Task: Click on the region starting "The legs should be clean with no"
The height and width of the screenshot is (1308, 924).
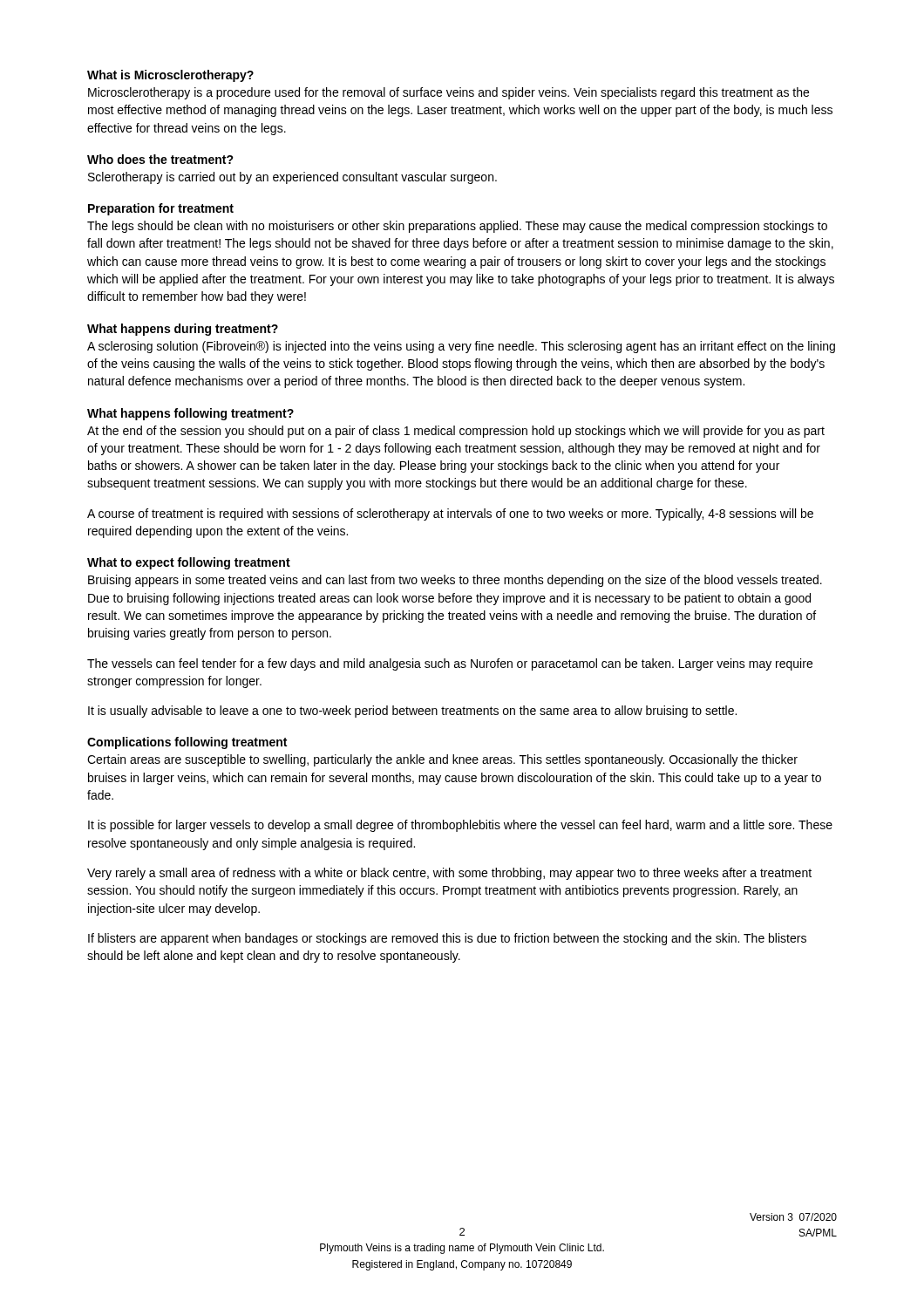Action: click(x=461, y=261)
